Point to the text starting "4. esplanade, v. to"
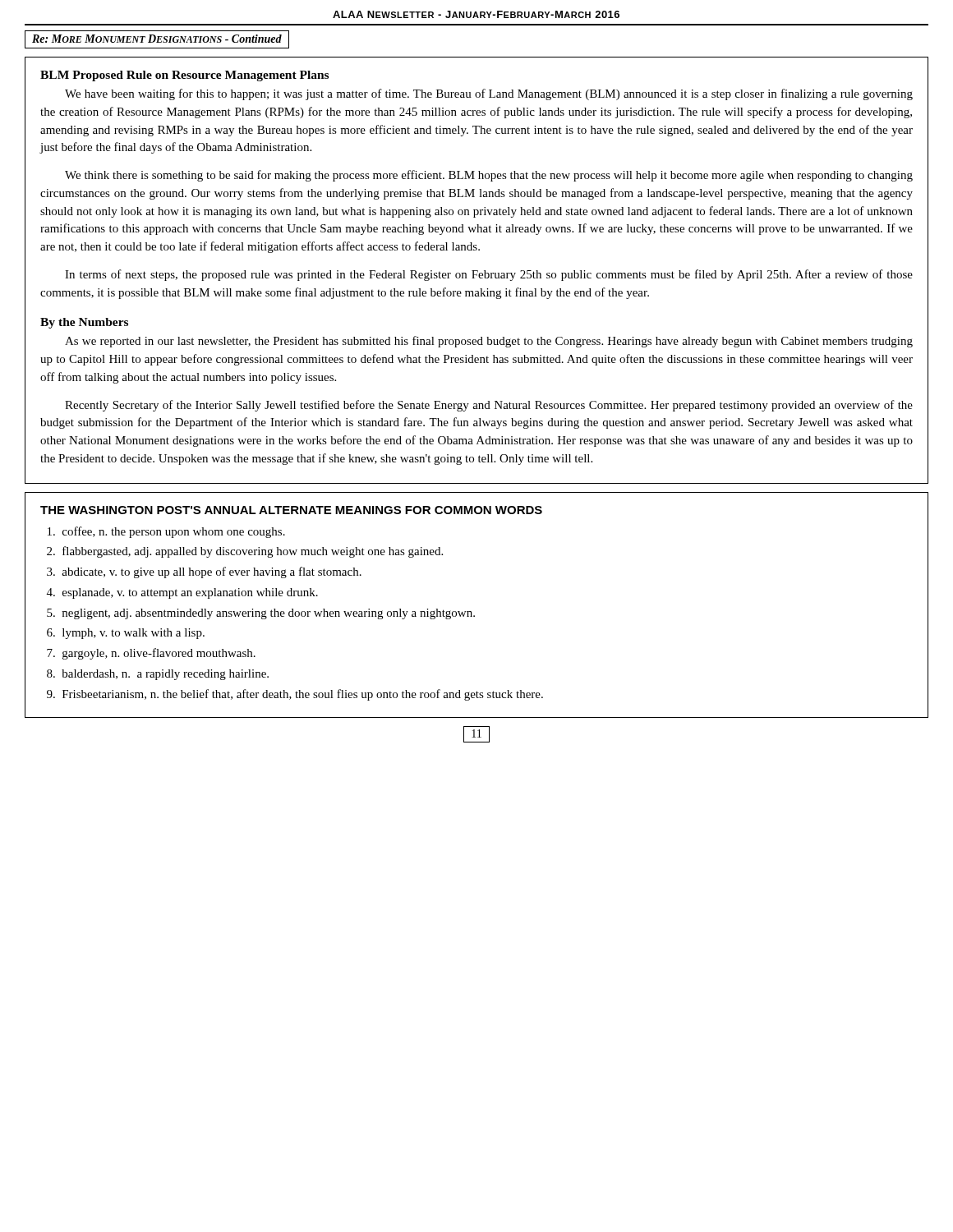Image resolution: width=953 pixels, height=1232 pixels. (179, 592)
